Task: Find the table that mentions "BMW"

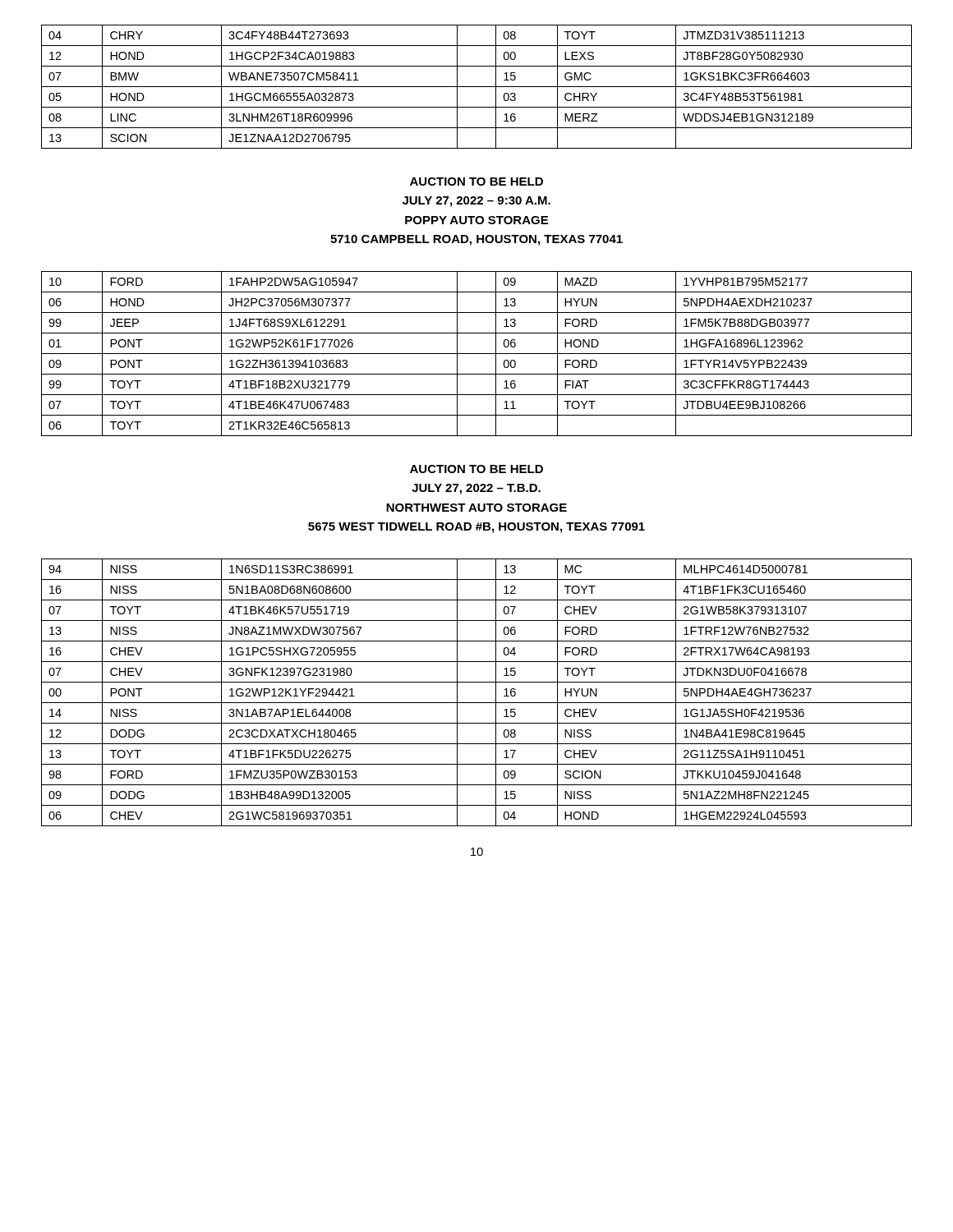Action: [476, 87]
